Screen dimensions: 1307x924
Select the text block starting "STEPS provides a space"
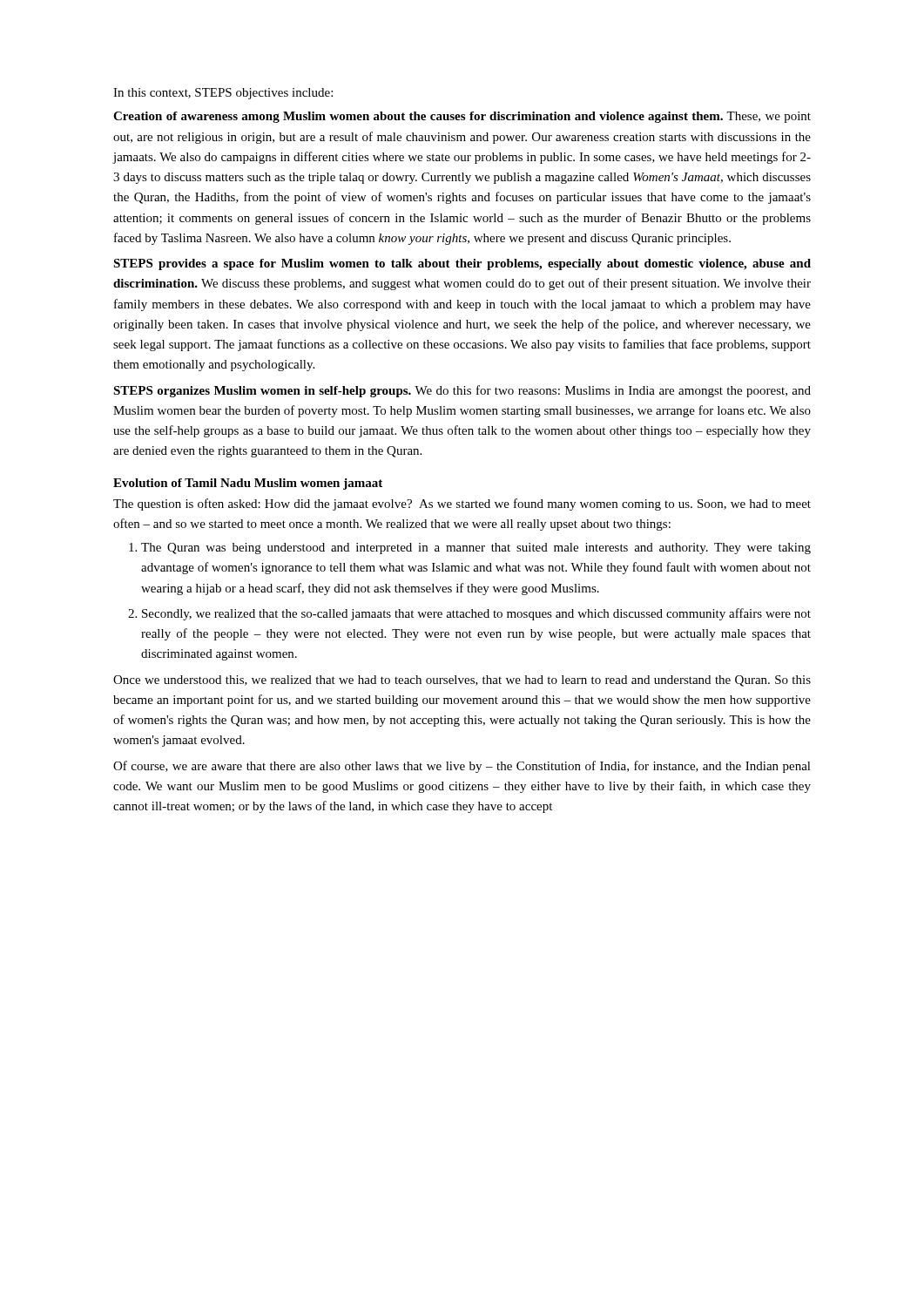tap(462, 314)
